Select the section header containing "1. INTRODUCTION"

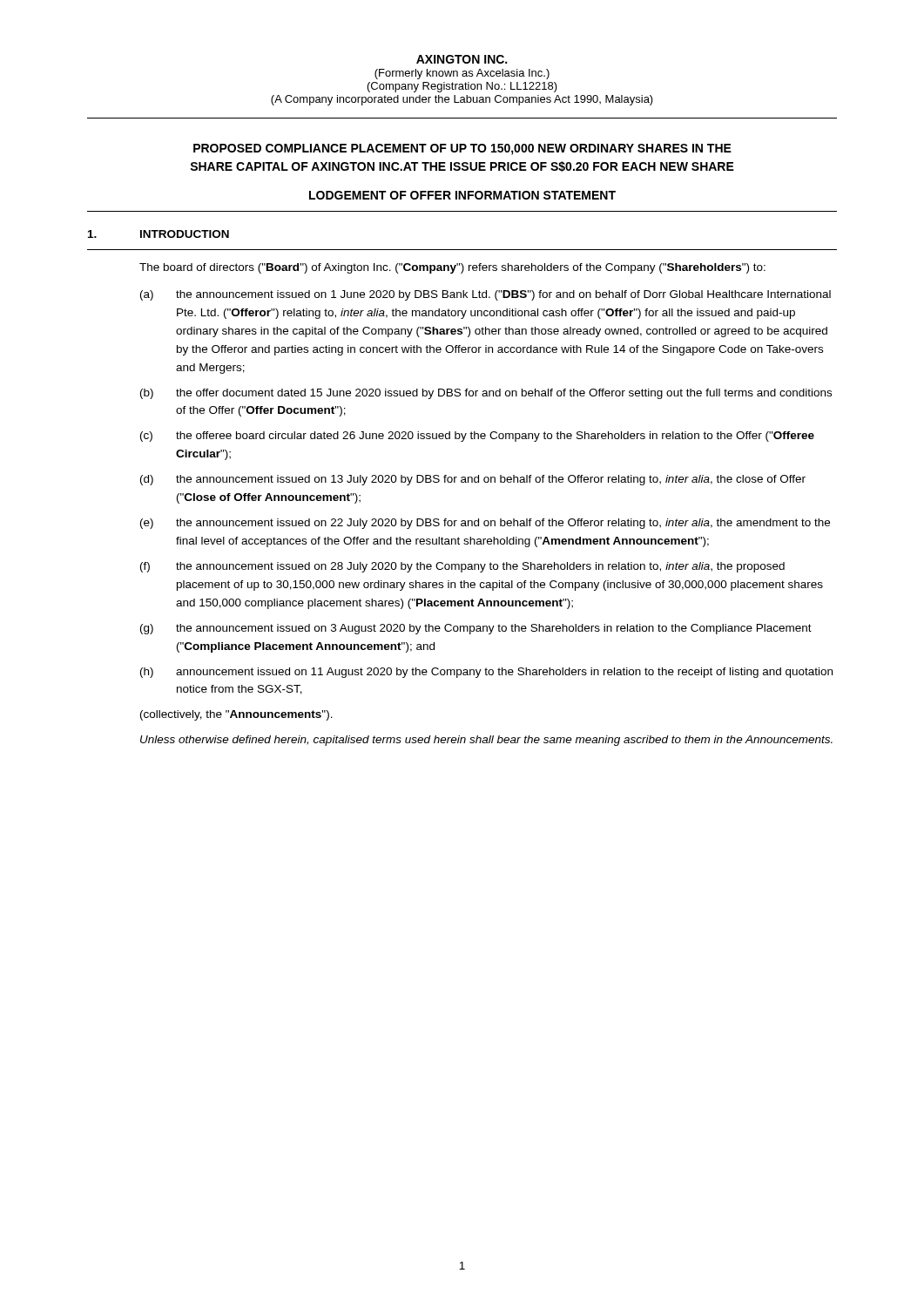(x=158, y=234)
